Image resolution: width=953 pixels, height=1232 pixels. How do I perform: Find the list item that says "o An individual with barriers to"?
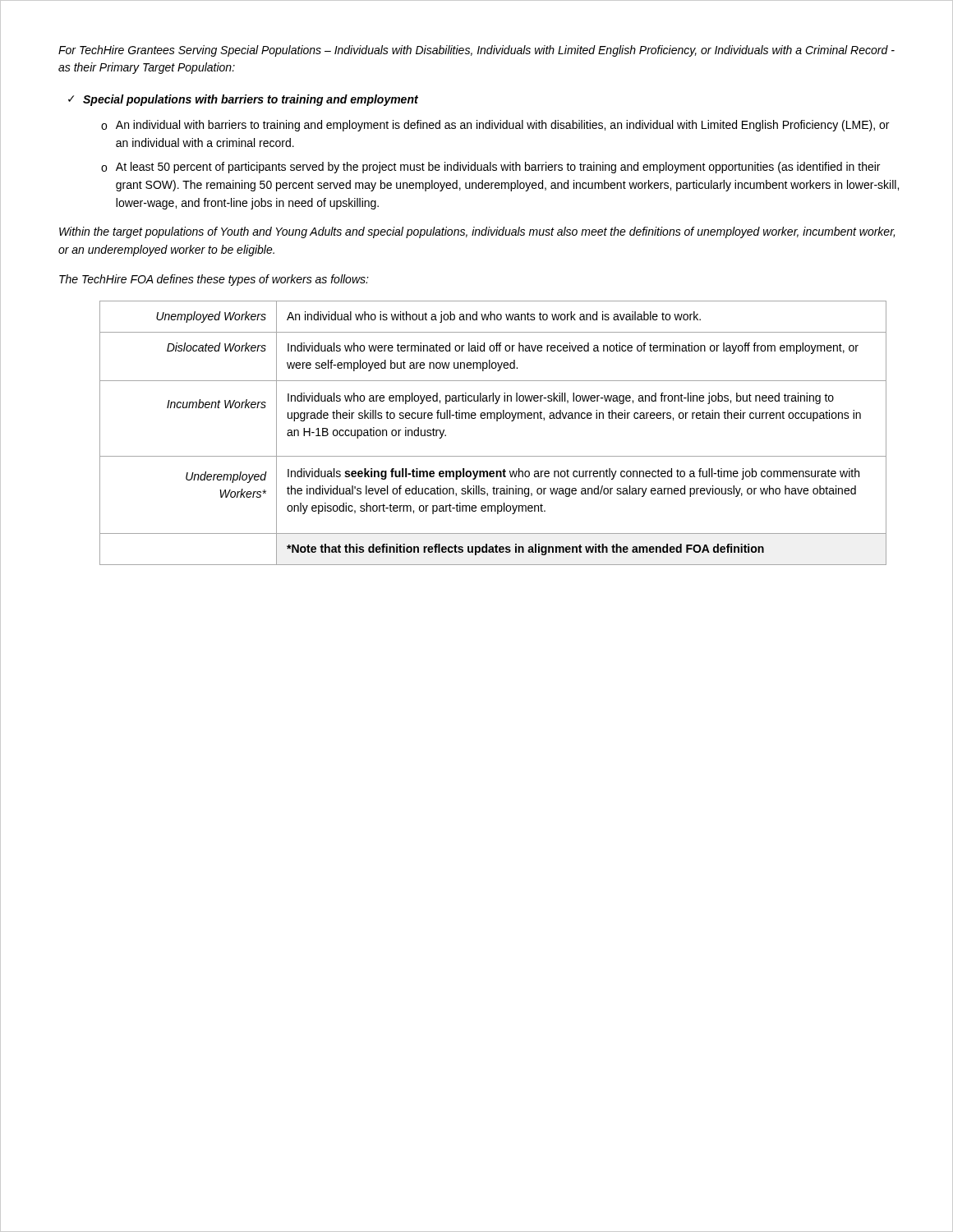(502, 134)
